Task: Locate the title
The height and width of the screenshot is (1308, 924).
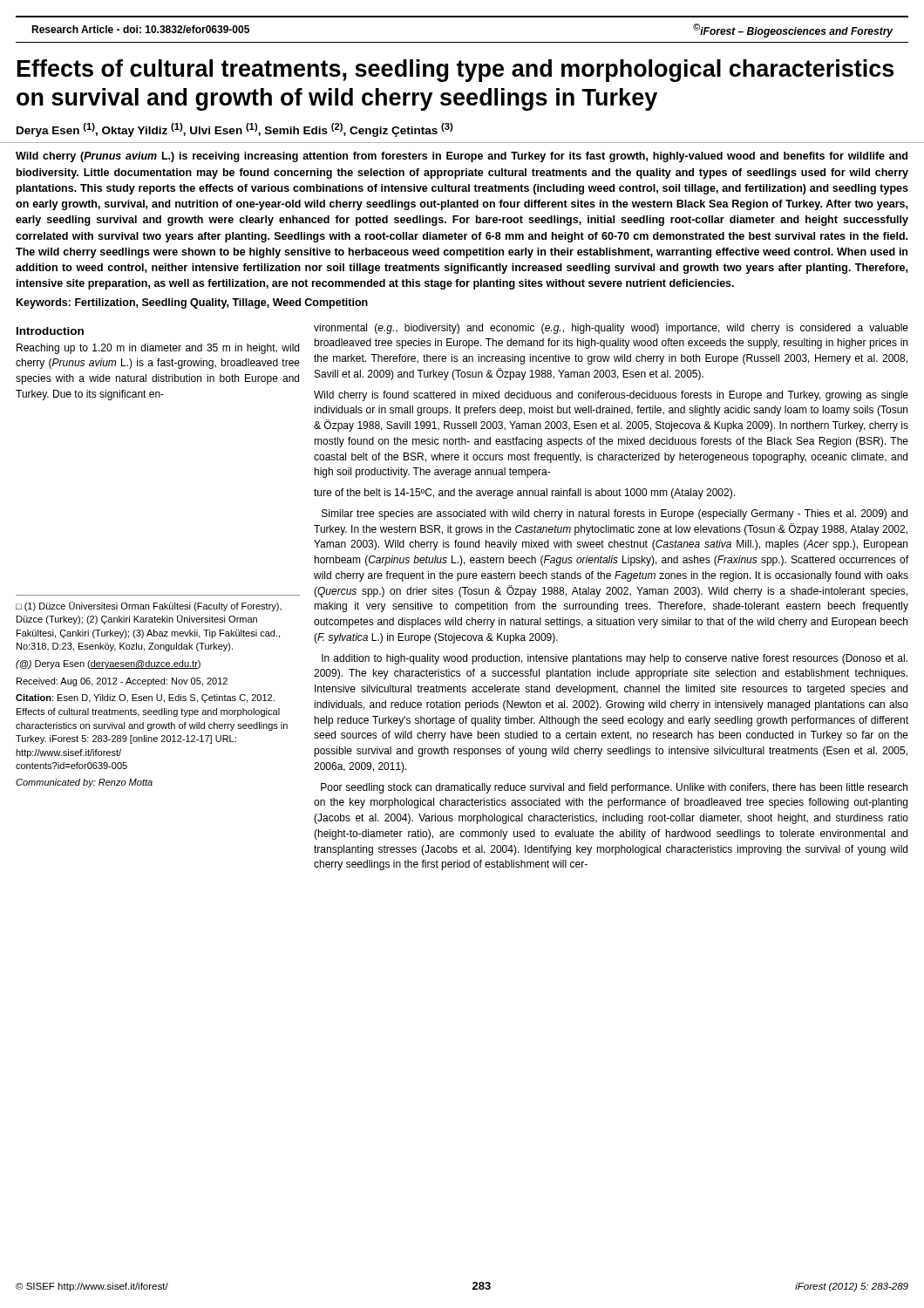Action: tap(462, 84)
